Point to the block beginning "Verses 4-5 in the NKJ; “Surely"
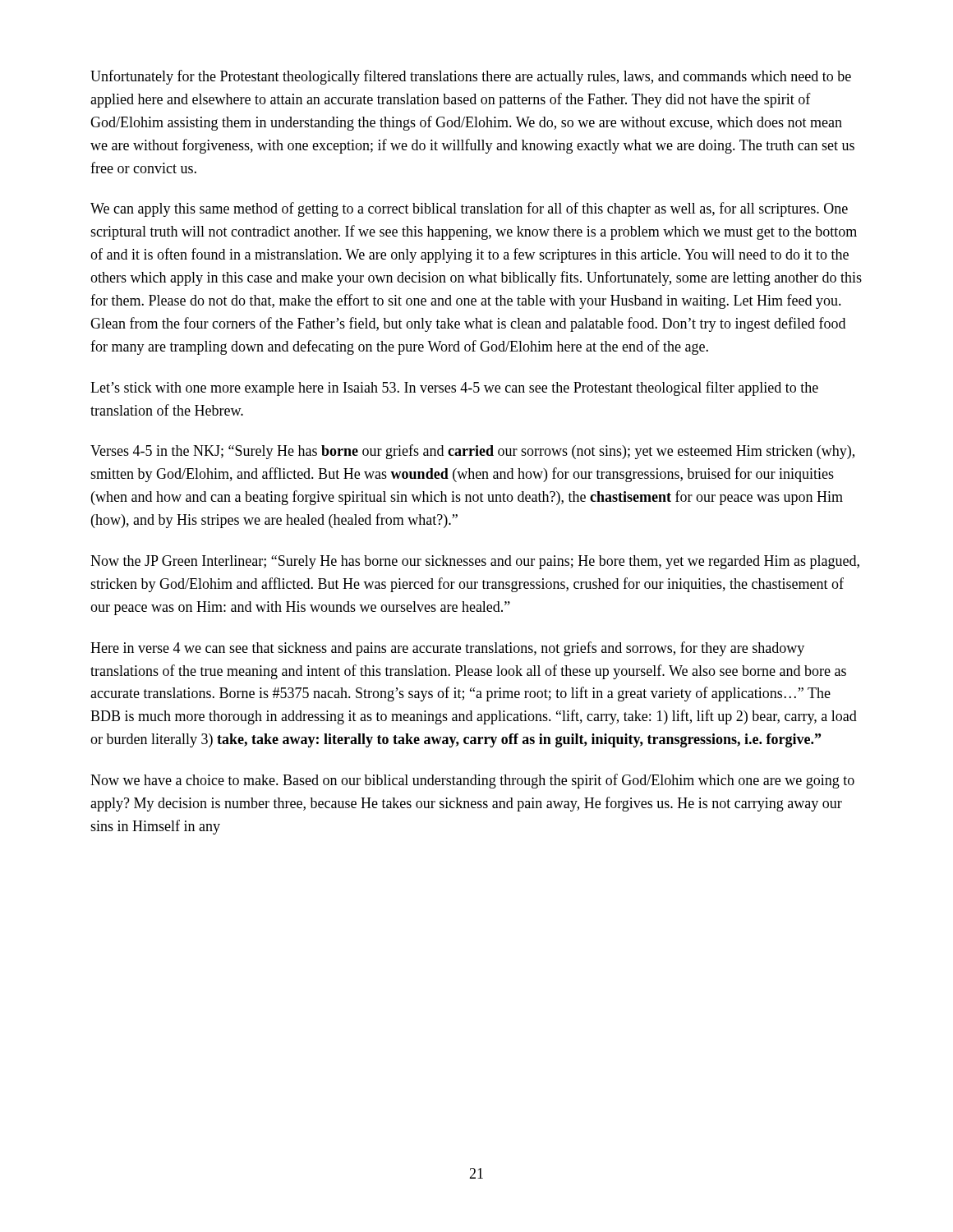Viewport: 953px width, 1232px height. point(473,486)
